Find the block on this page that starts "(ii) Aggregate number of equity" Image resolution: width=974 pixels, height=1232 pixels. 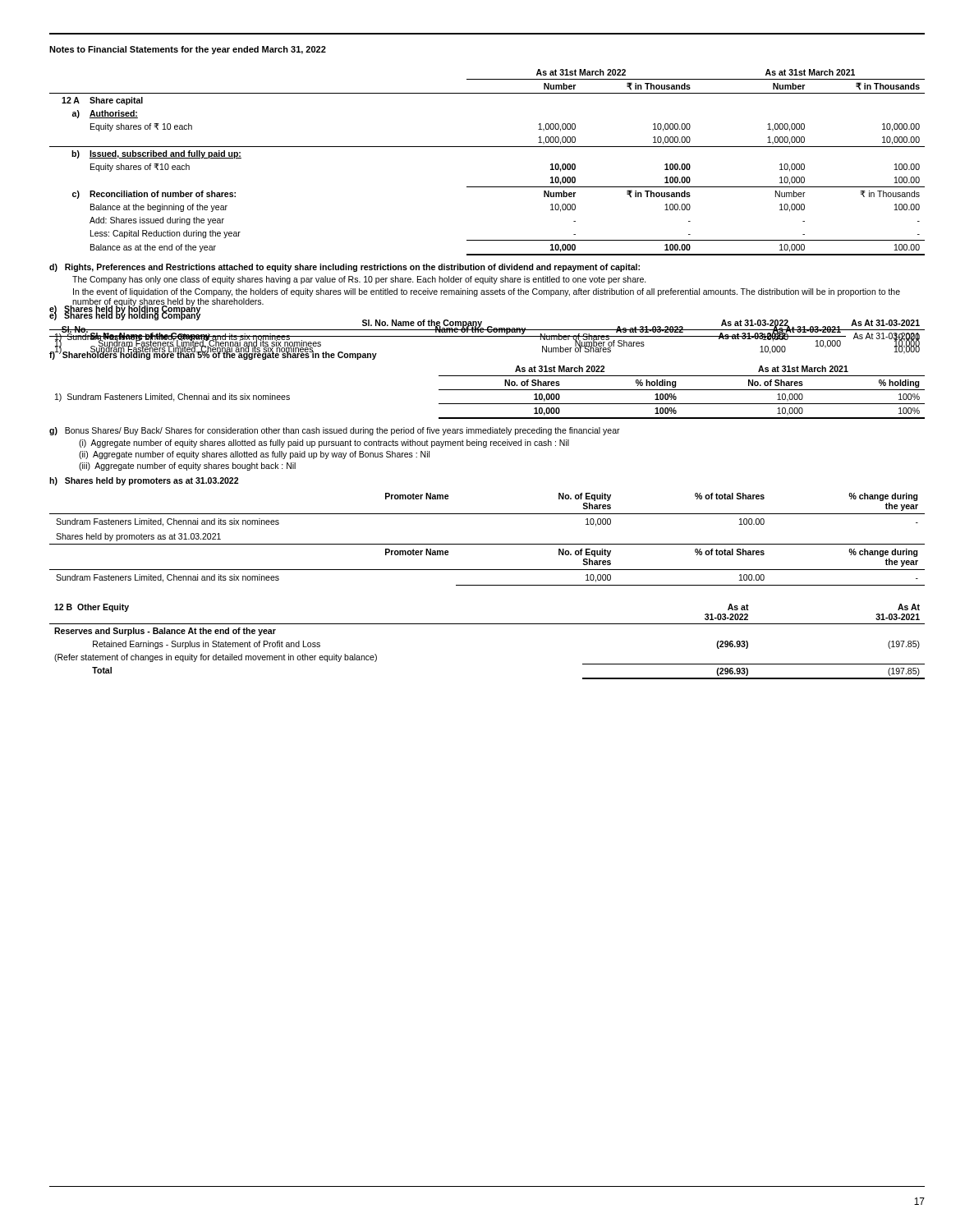point(255,454)
